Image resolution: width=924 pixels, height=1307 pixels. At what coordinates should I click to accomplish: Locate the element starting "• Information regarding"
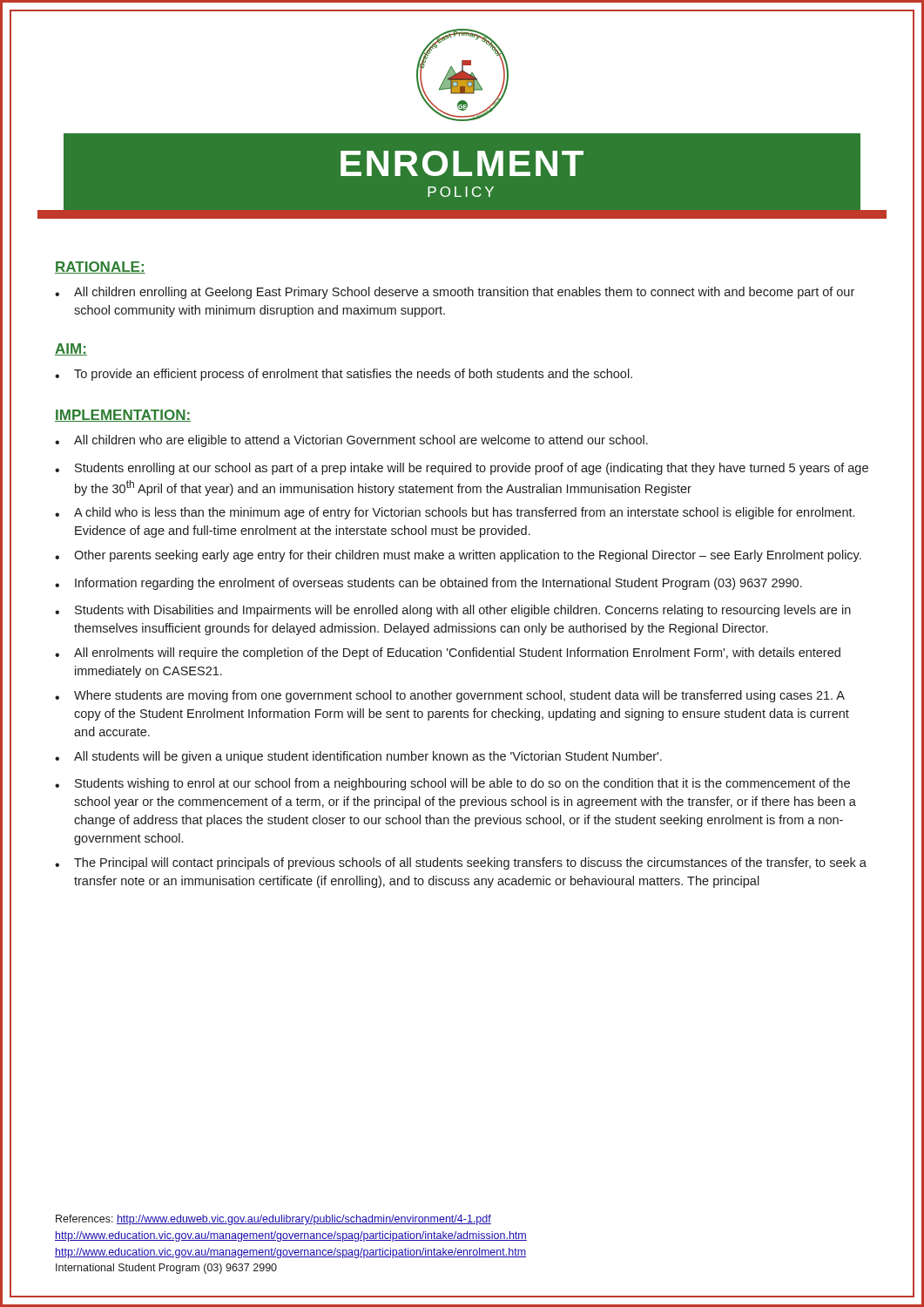pyautogui.click(x=462, y=584)
